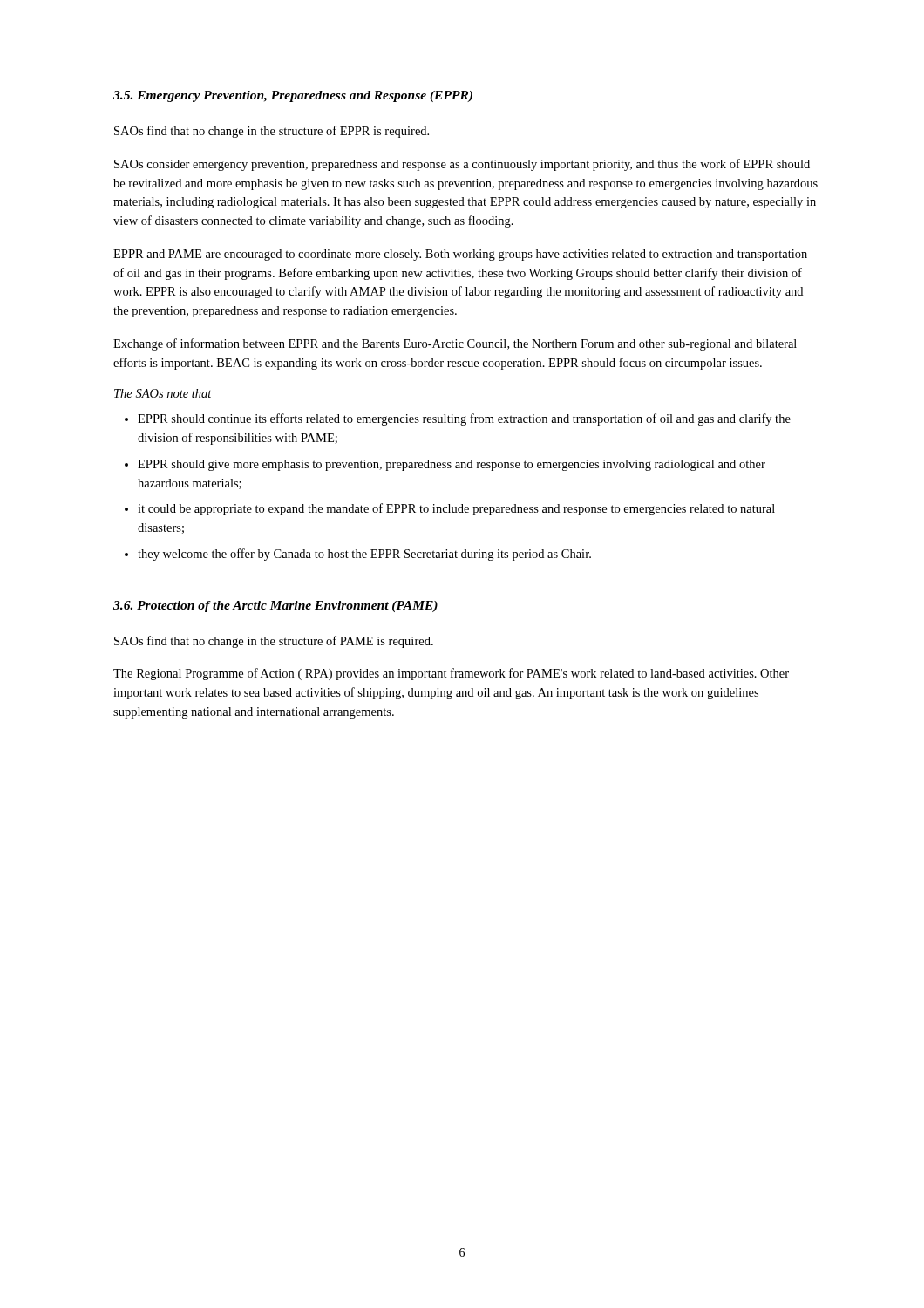Viewport: 924px width, 1308px height.
Task: Find the section header on this page that starts "3.6. Protection of the Arctic Marine"
Action: (x=276, y=604)
